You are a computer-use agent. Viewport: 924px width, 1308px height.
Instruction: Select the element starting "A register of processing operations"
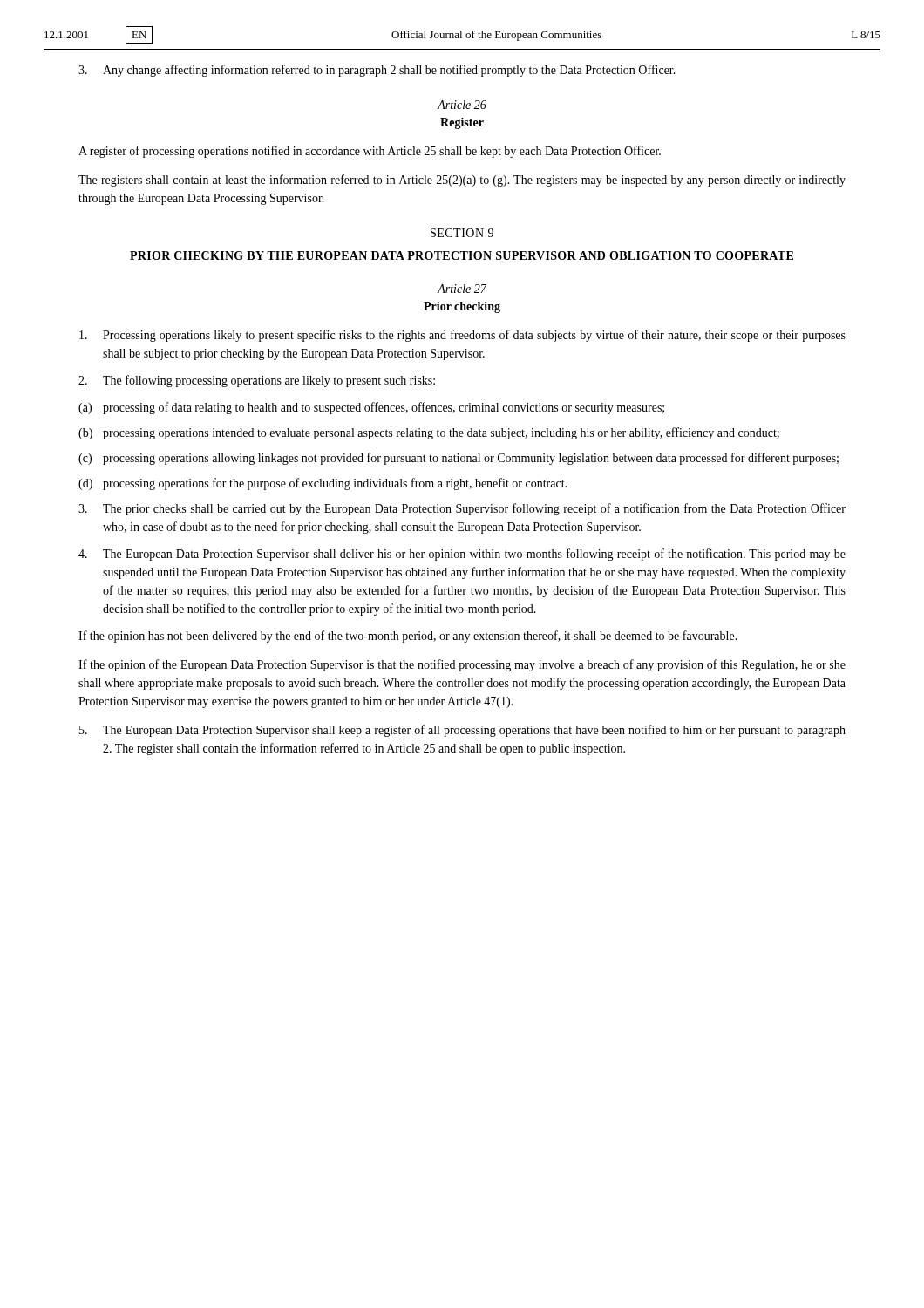click(x=462, y=151)
